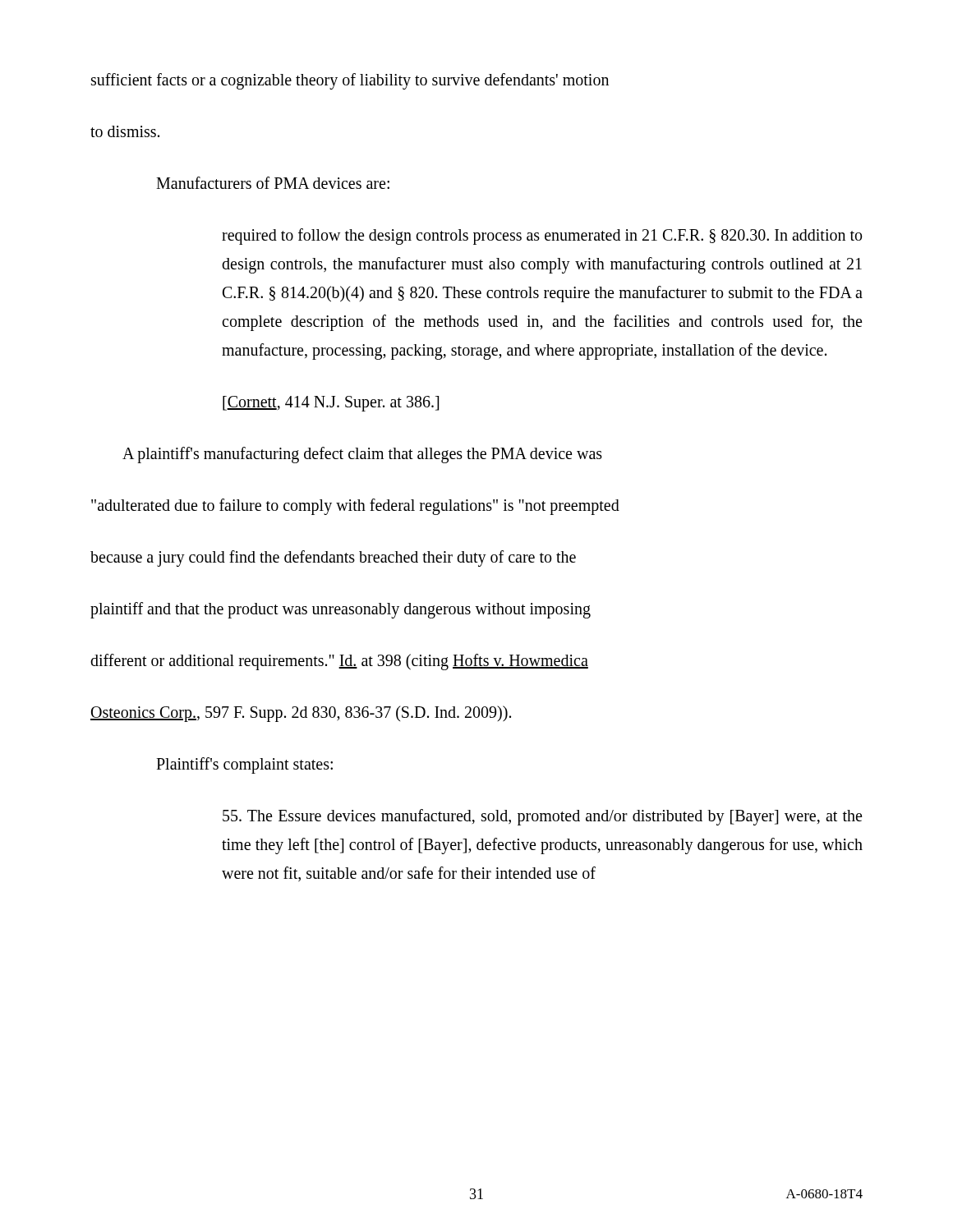This screenshot has height=1232, width=953.
Task: Navigate to the block starting "Manufacturers of PMA devices are:"
Action: 273,183
